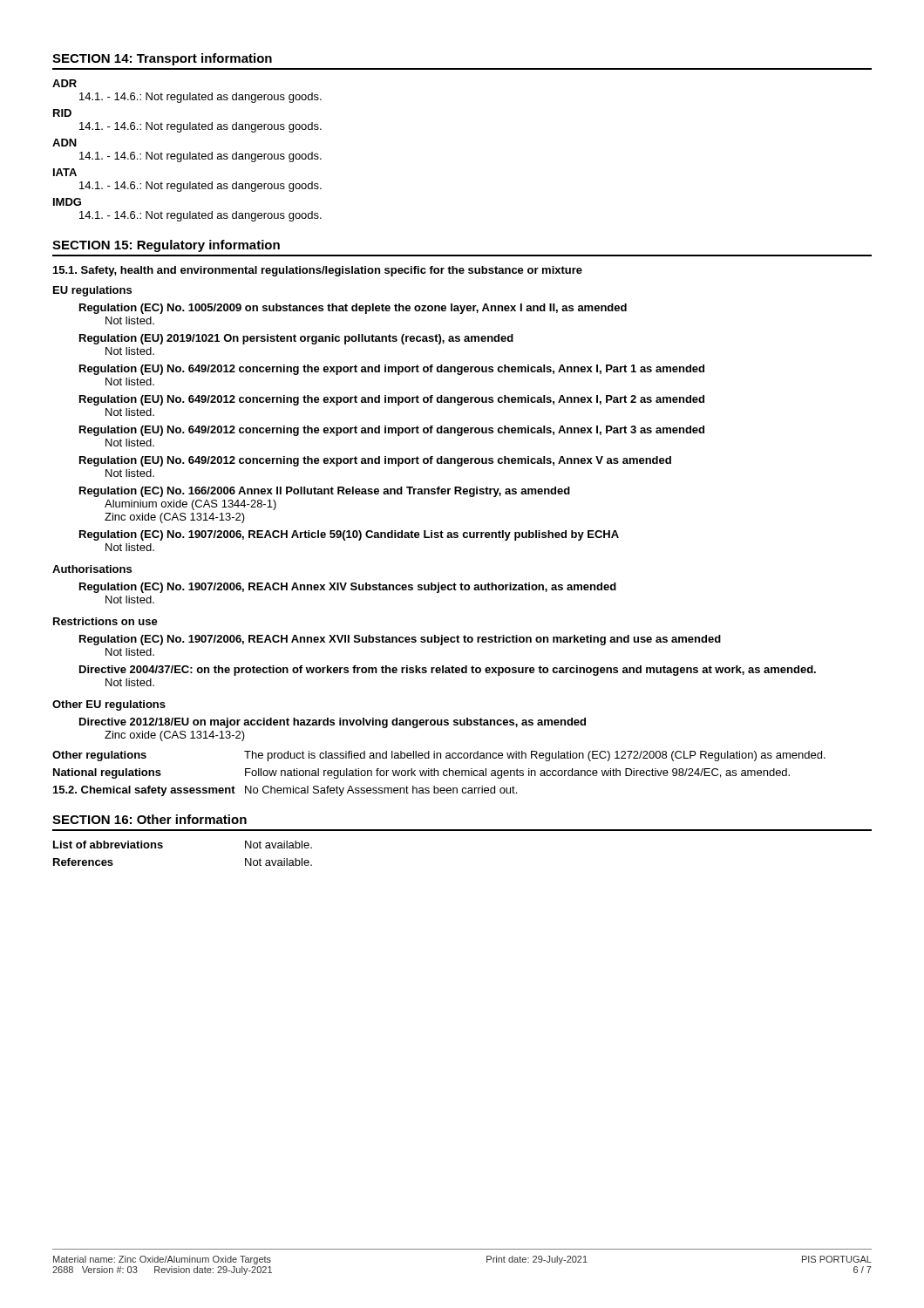The width and height of the screenshot is (924, 1308).
Task: Locate the text block containing "Directive 2004/37/EC: on"
Action: 475,676
